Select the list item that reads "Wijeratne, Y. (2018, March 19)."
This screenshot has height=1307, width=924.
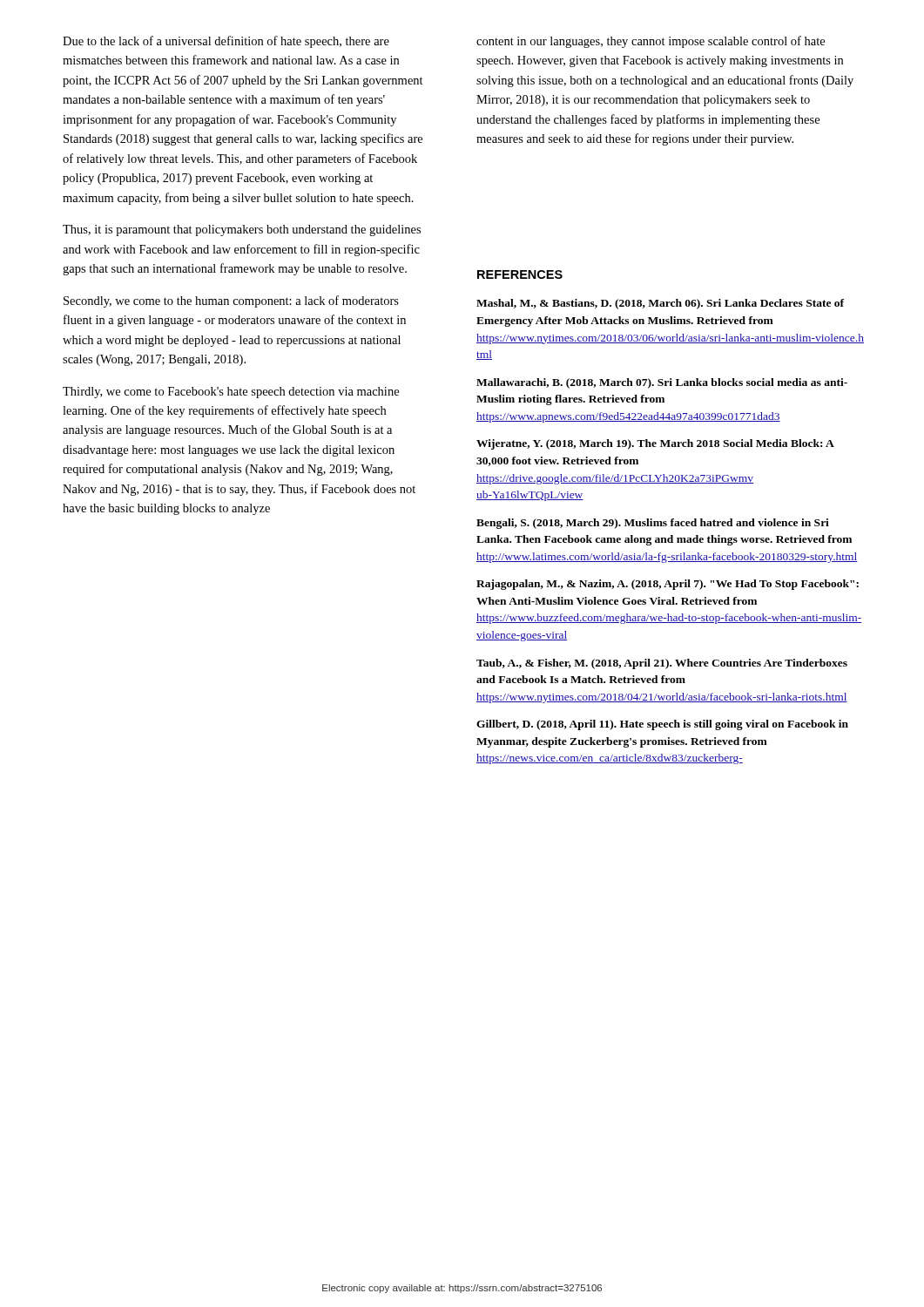click(x=655, y=469)
